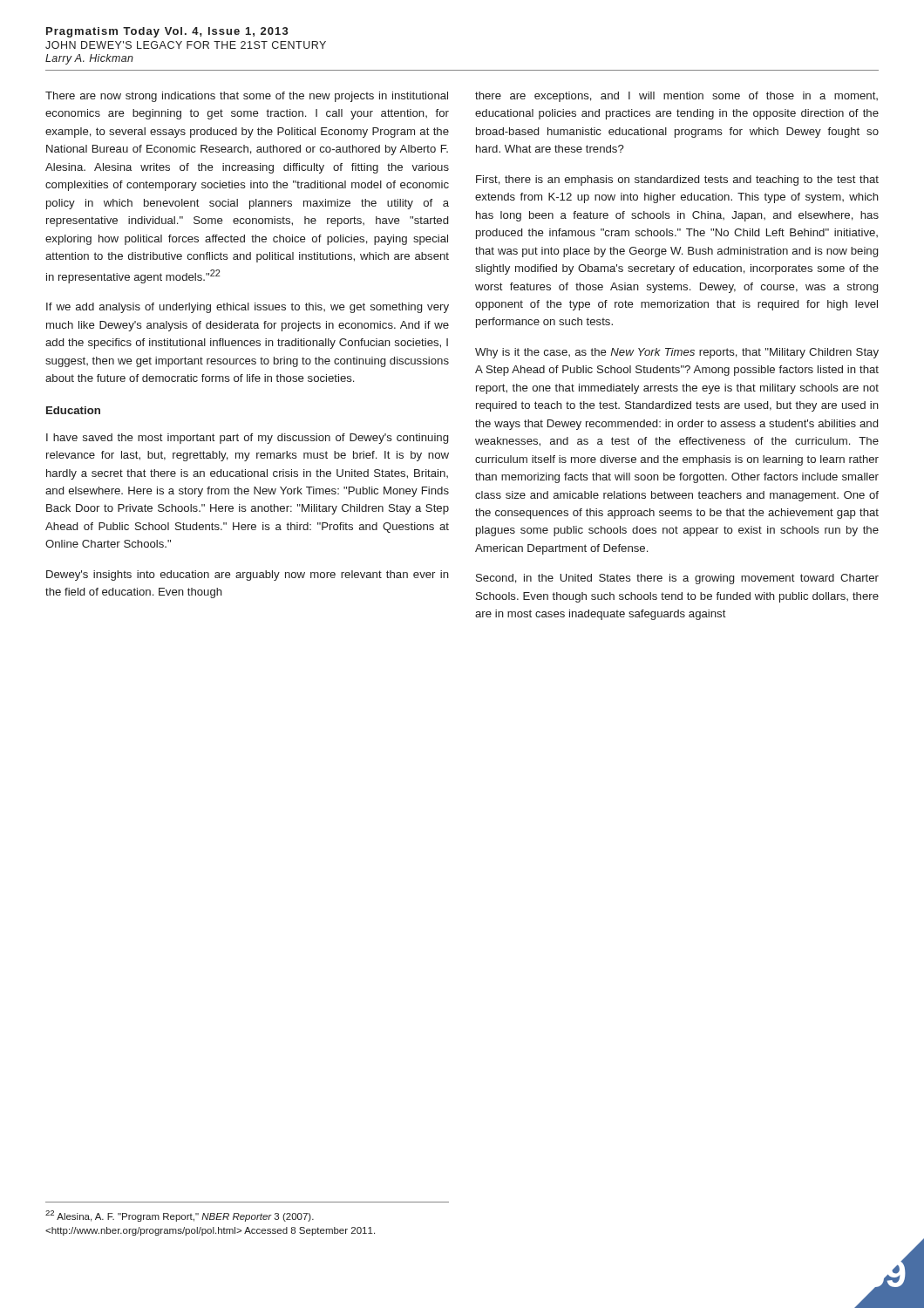Locate the section header
The height and width of the screenshot is (1308, 924).
coord(247,410)
